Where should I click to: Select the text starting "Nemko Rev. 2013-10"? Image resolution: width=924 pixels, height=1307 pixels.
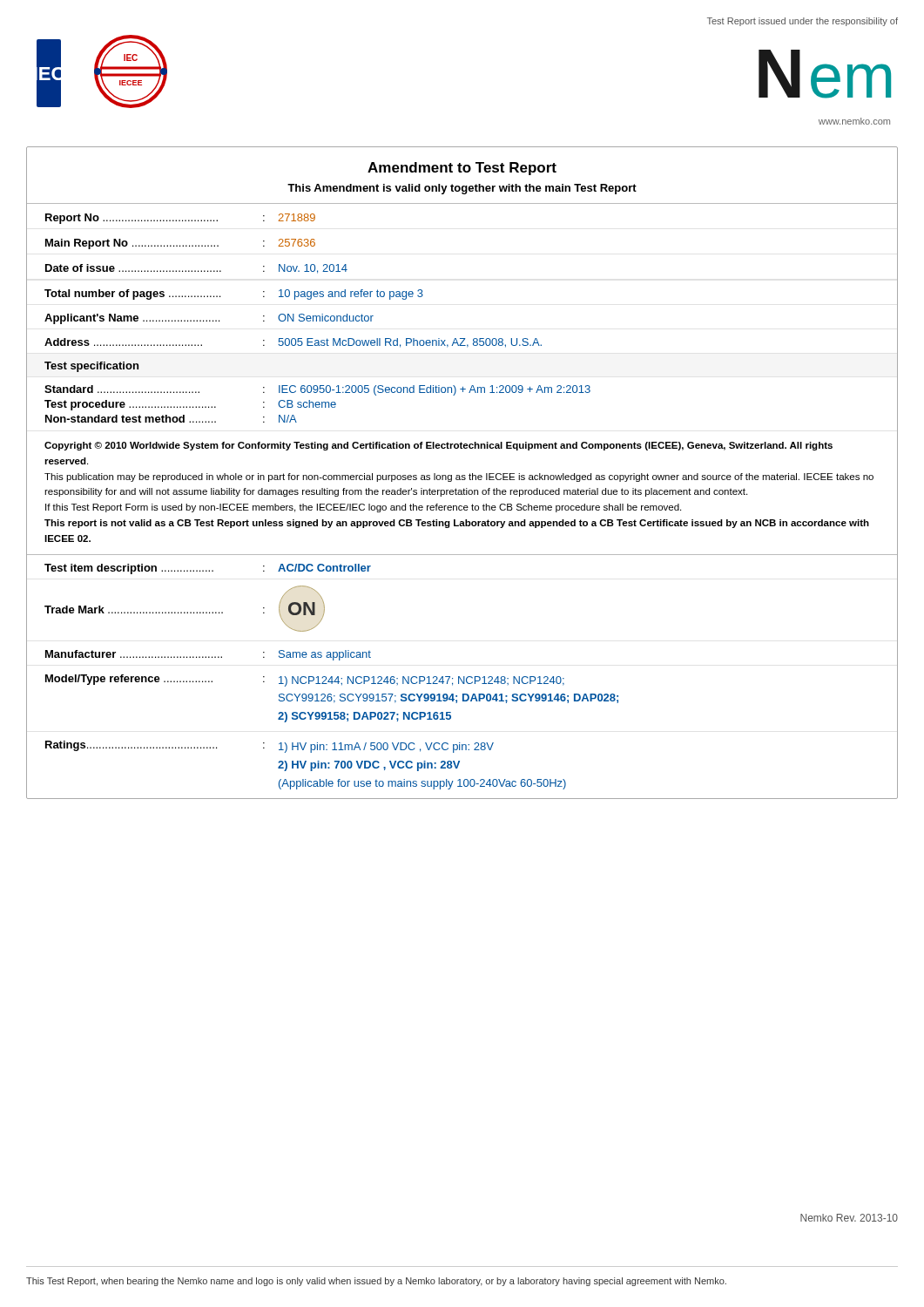tap(849, 1218)
